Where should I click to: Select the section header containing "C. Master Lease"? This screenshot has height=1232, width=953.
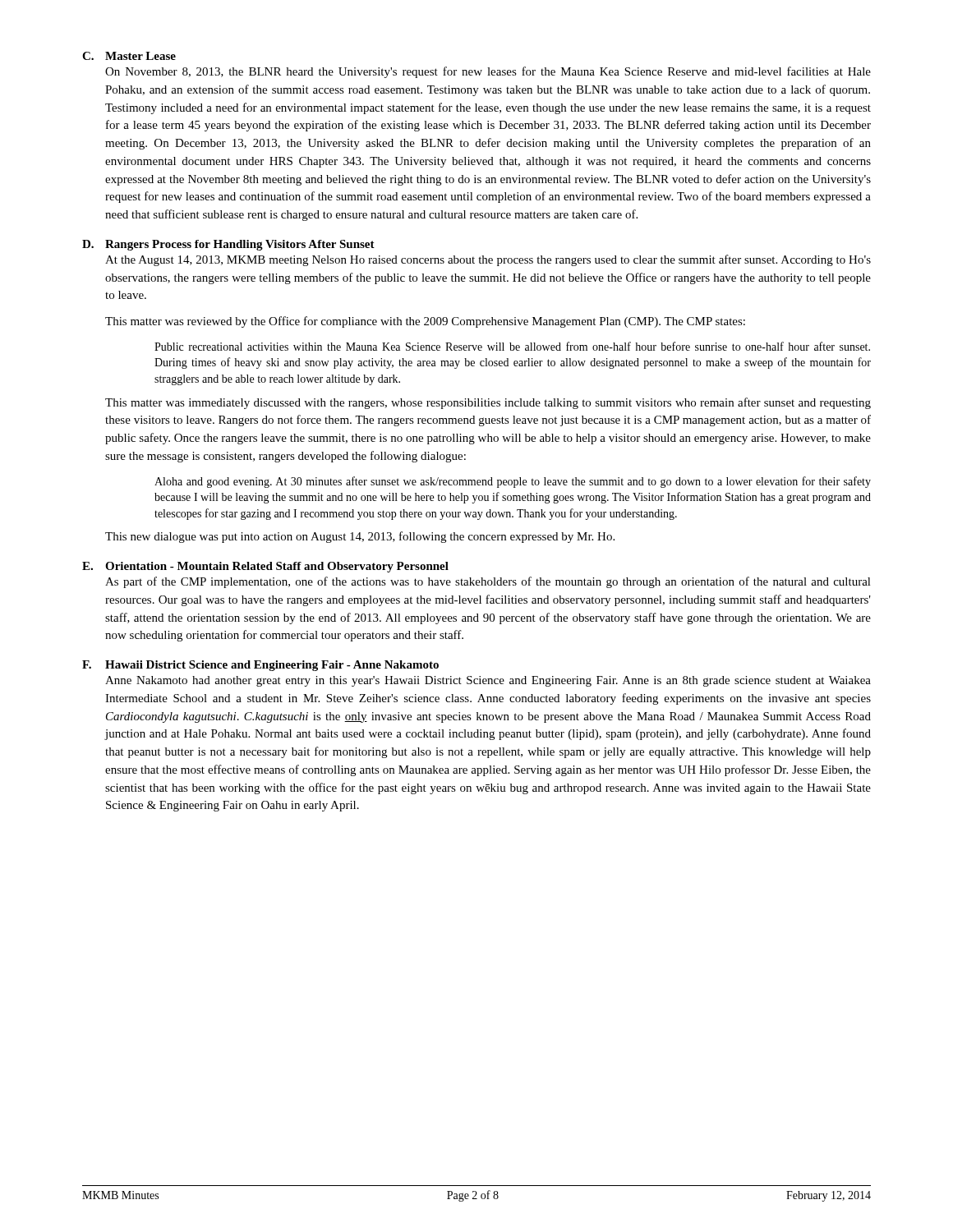(x=129, y=56)
